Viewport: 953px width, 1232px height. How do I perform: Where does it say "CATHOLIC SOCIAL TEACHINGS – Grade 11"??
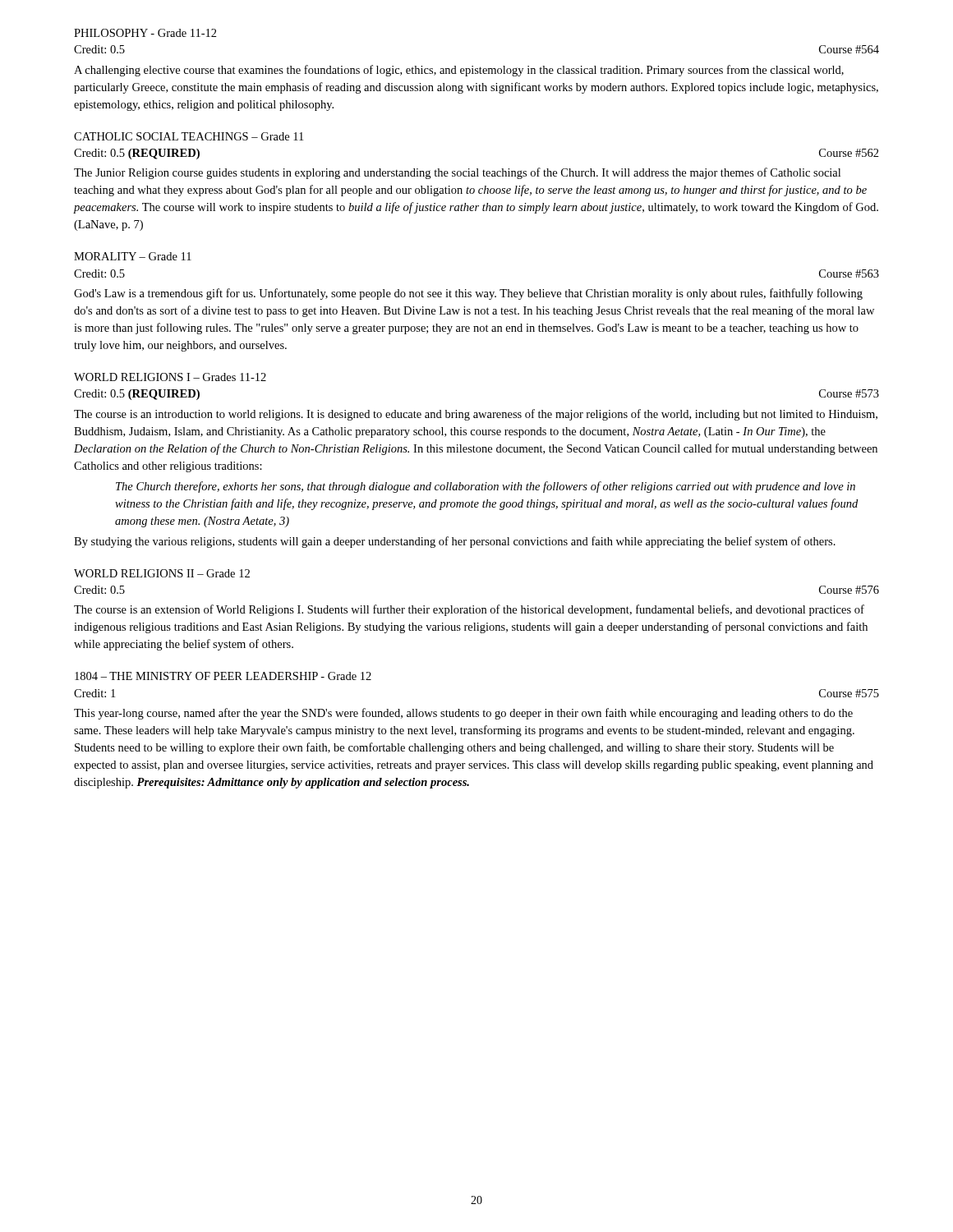[x=189, y=136]
